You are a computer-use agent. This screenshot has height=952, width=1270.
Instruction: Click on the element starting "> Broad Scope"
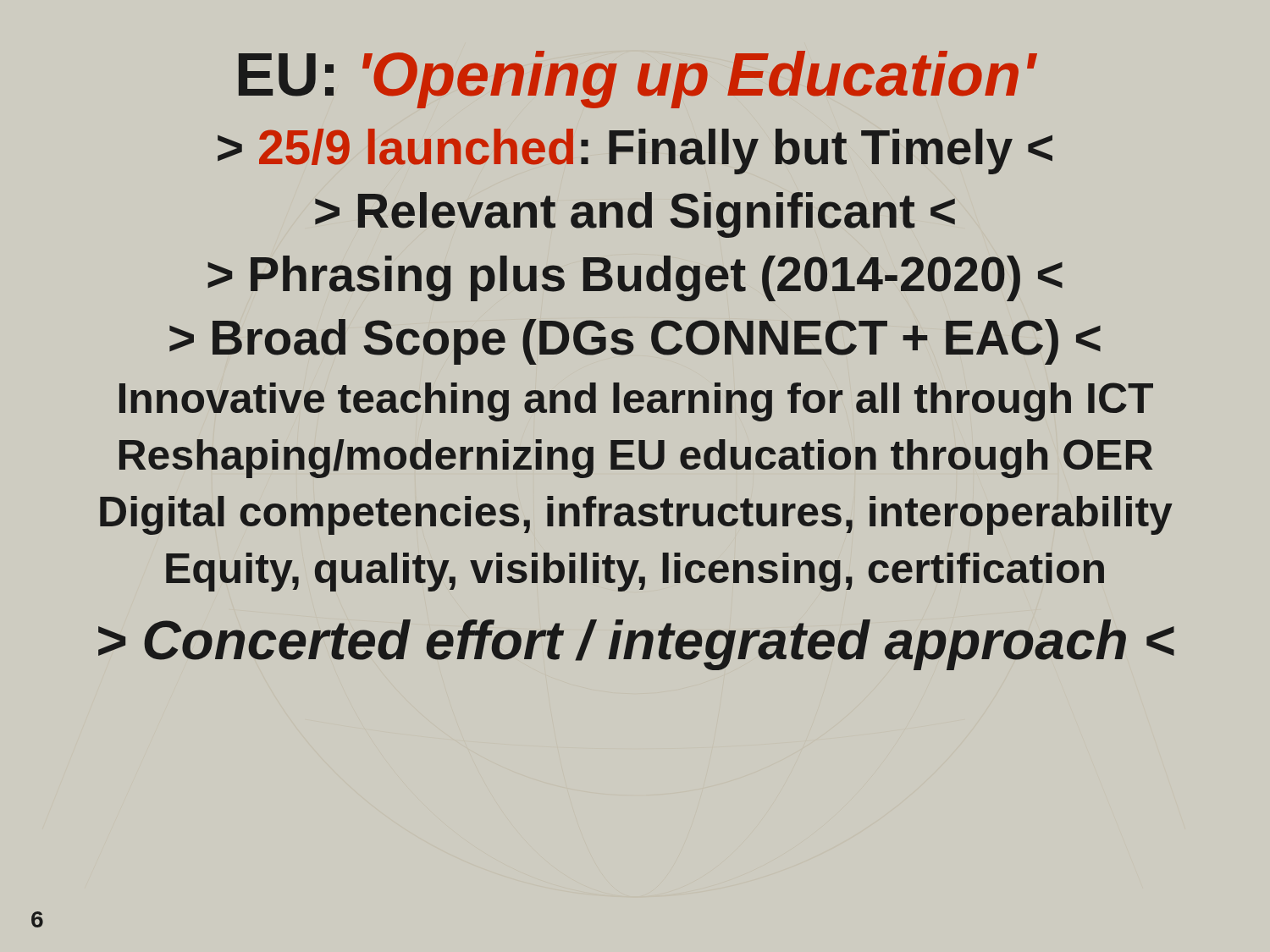click(635, 338)
